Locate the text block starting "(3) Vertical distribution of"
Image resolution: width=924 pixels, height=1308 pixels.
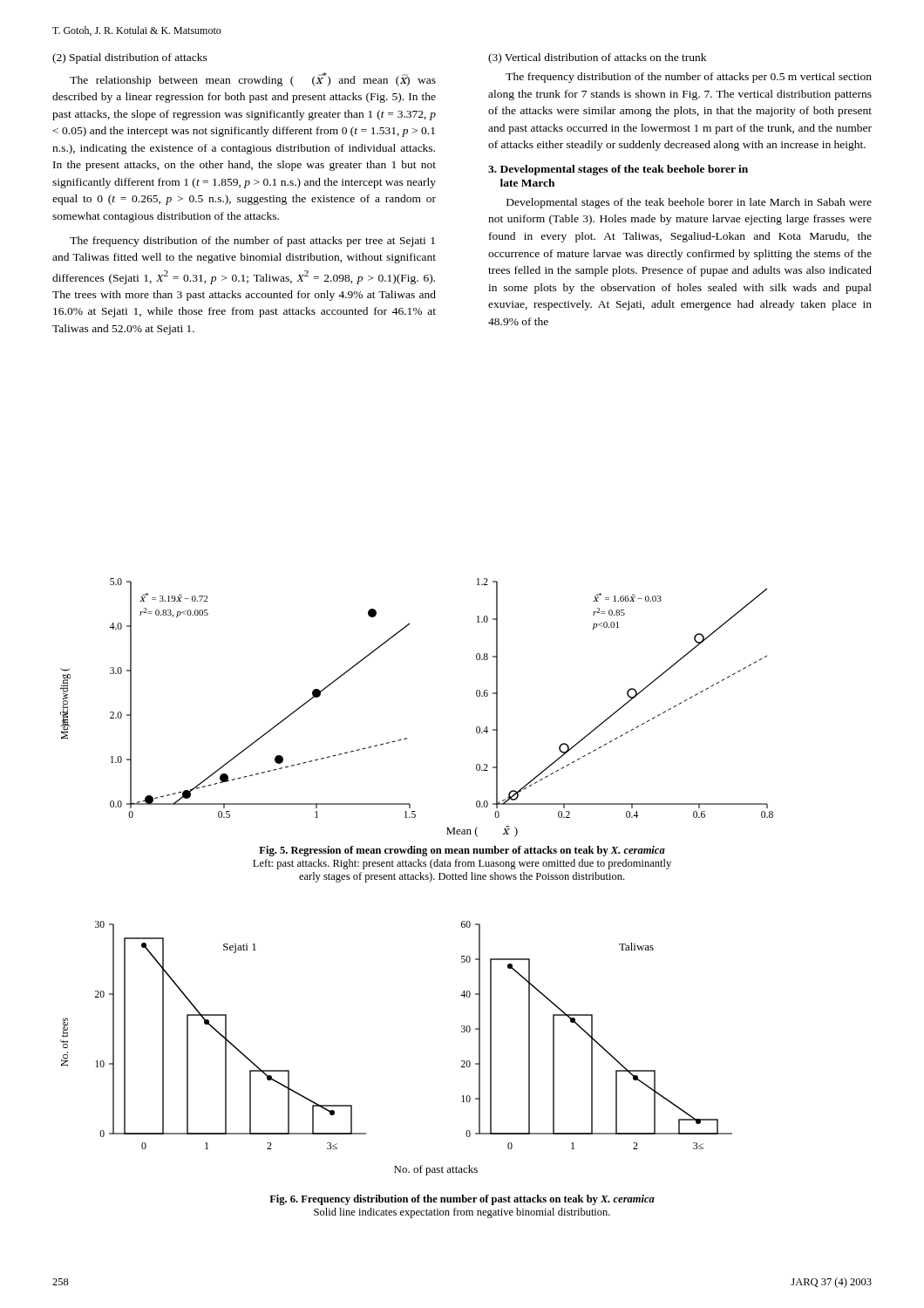pyautogui.click(x=597, y=57)
